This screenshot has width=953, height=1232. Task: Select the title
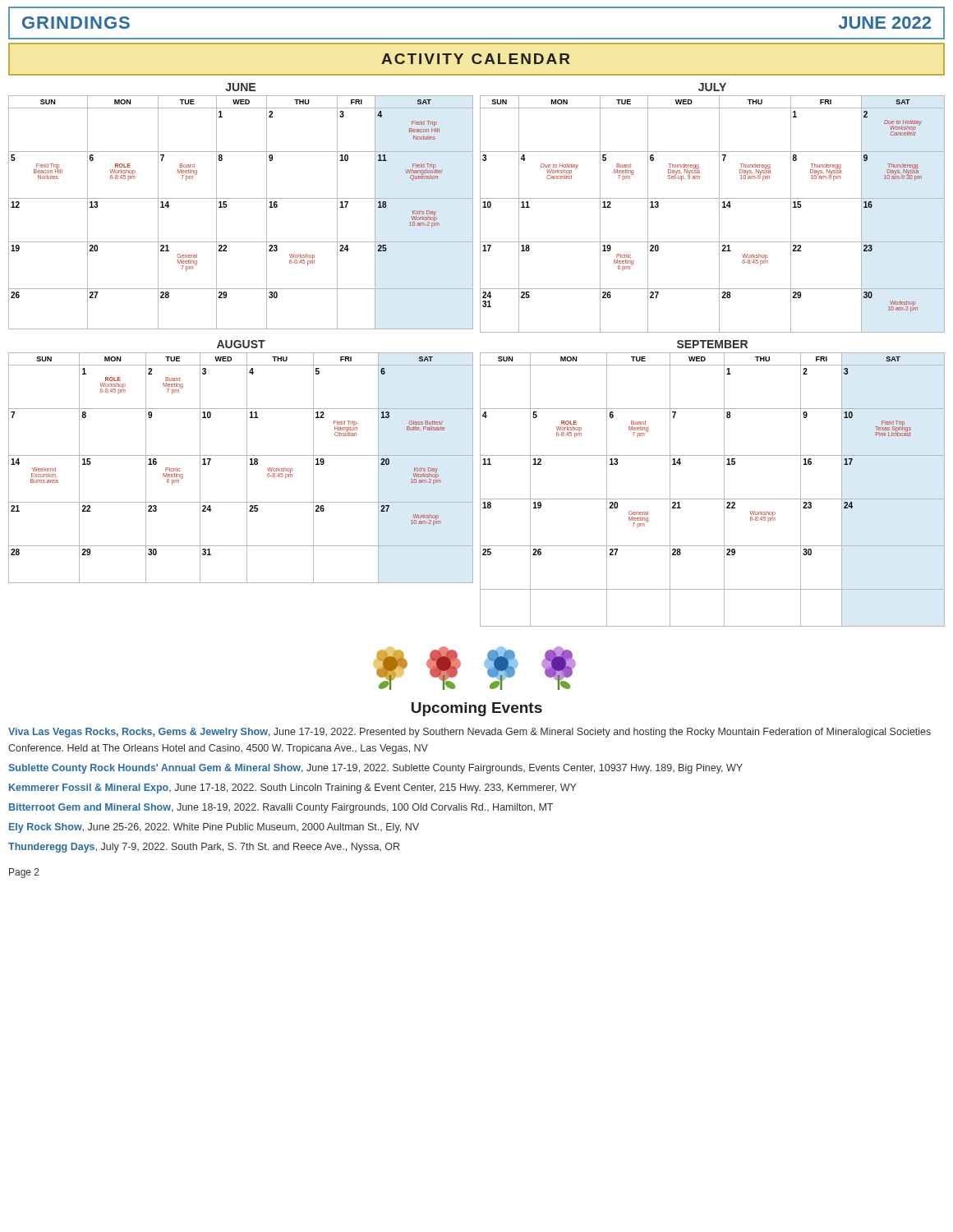pos(476,59)
